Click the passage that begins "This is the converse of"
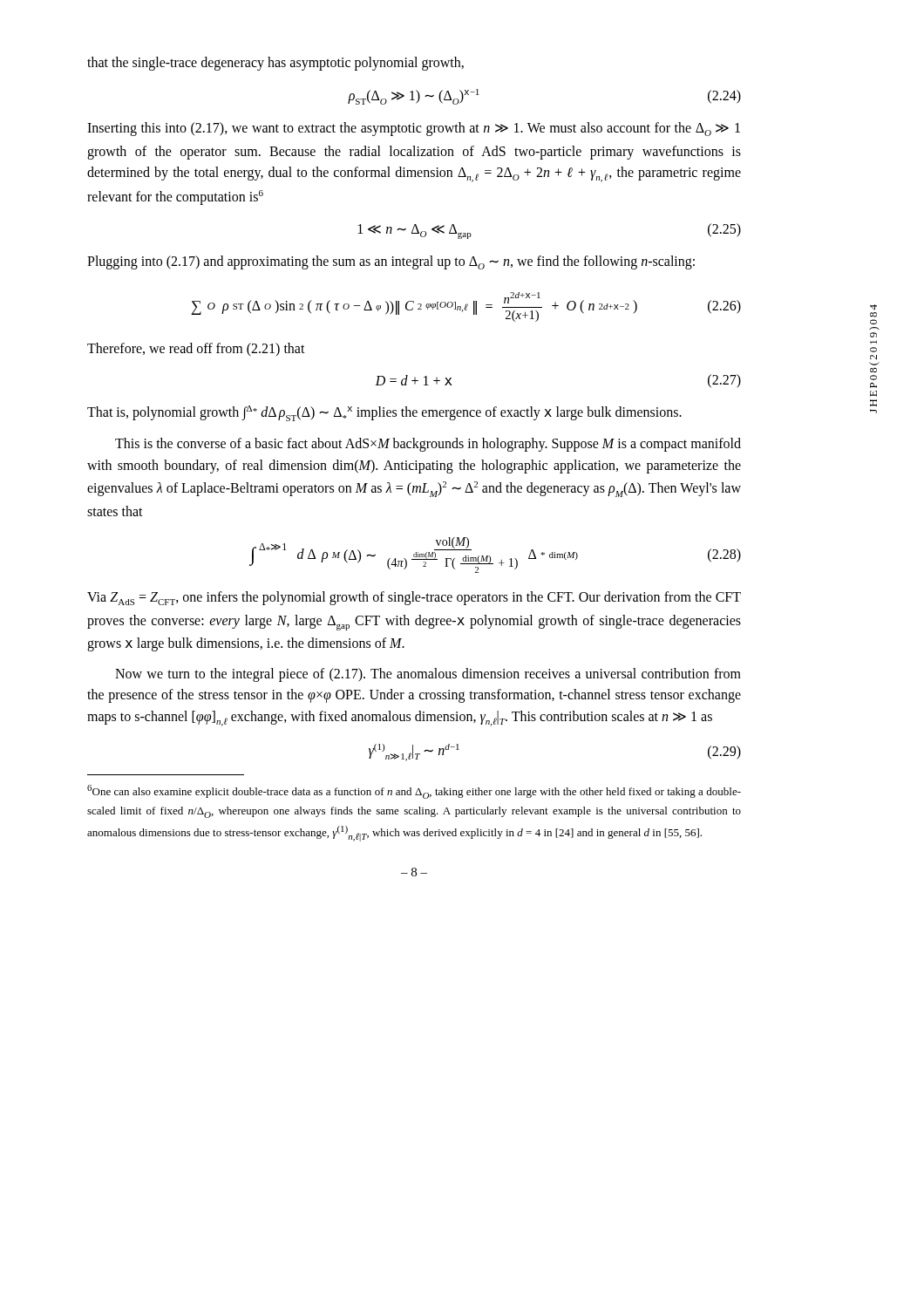The height and width of the screenshot is (1308, 924). point(414,478)
